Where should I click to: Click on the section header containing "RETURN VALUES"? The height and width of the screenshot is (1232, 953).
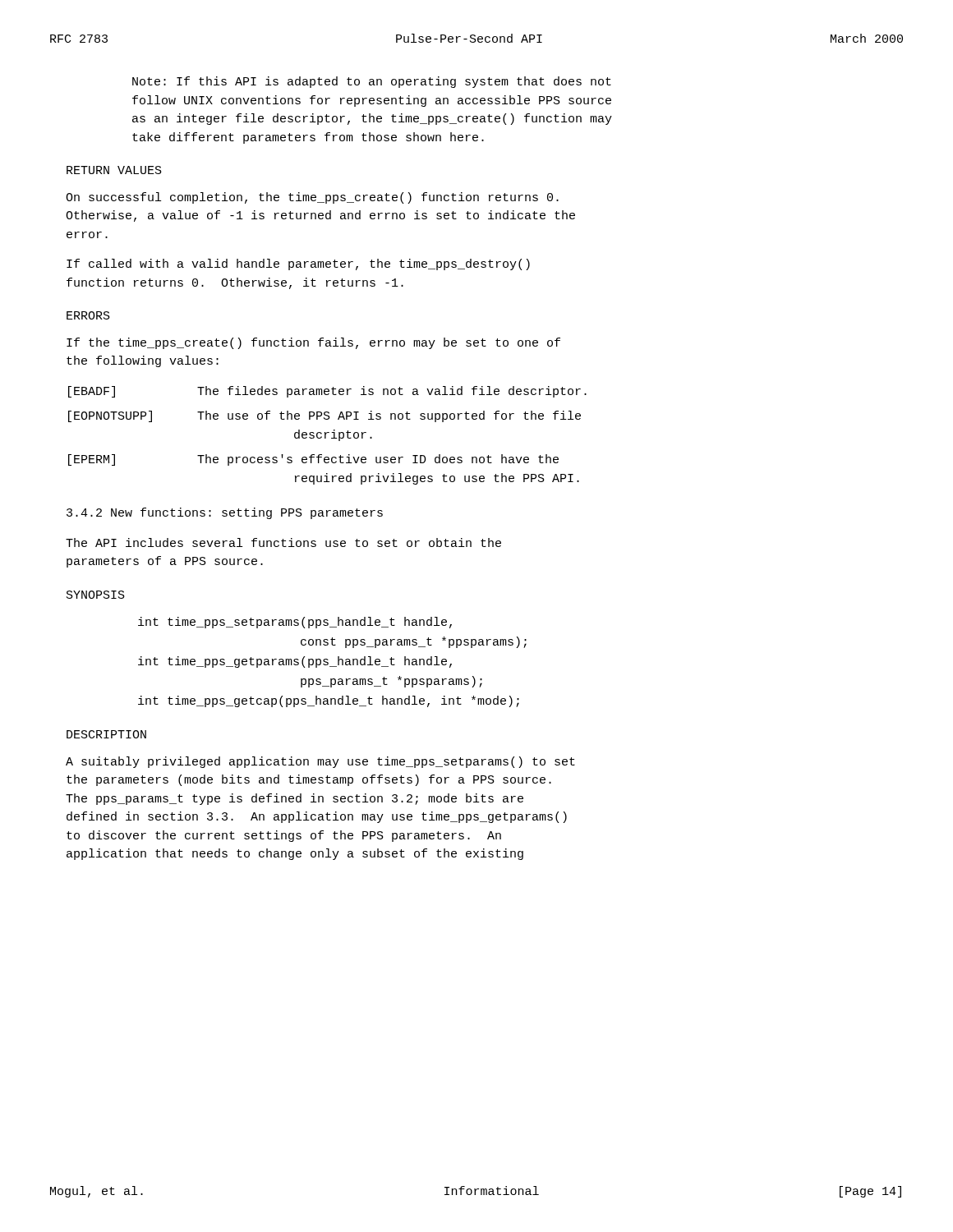click(114, 171)
